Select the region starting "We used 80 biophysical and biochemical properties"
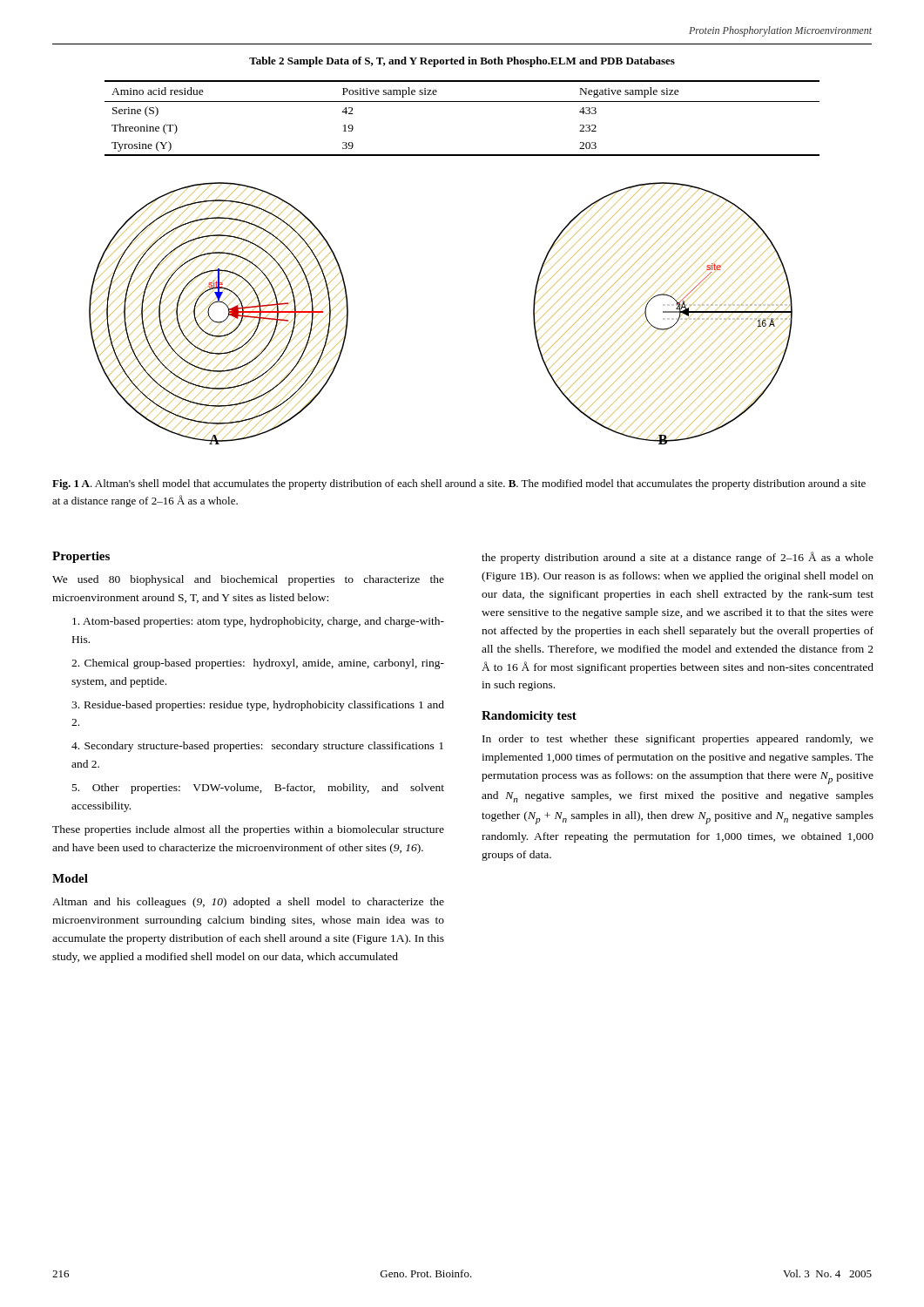924x1307 pixels. tap(248, 589)
